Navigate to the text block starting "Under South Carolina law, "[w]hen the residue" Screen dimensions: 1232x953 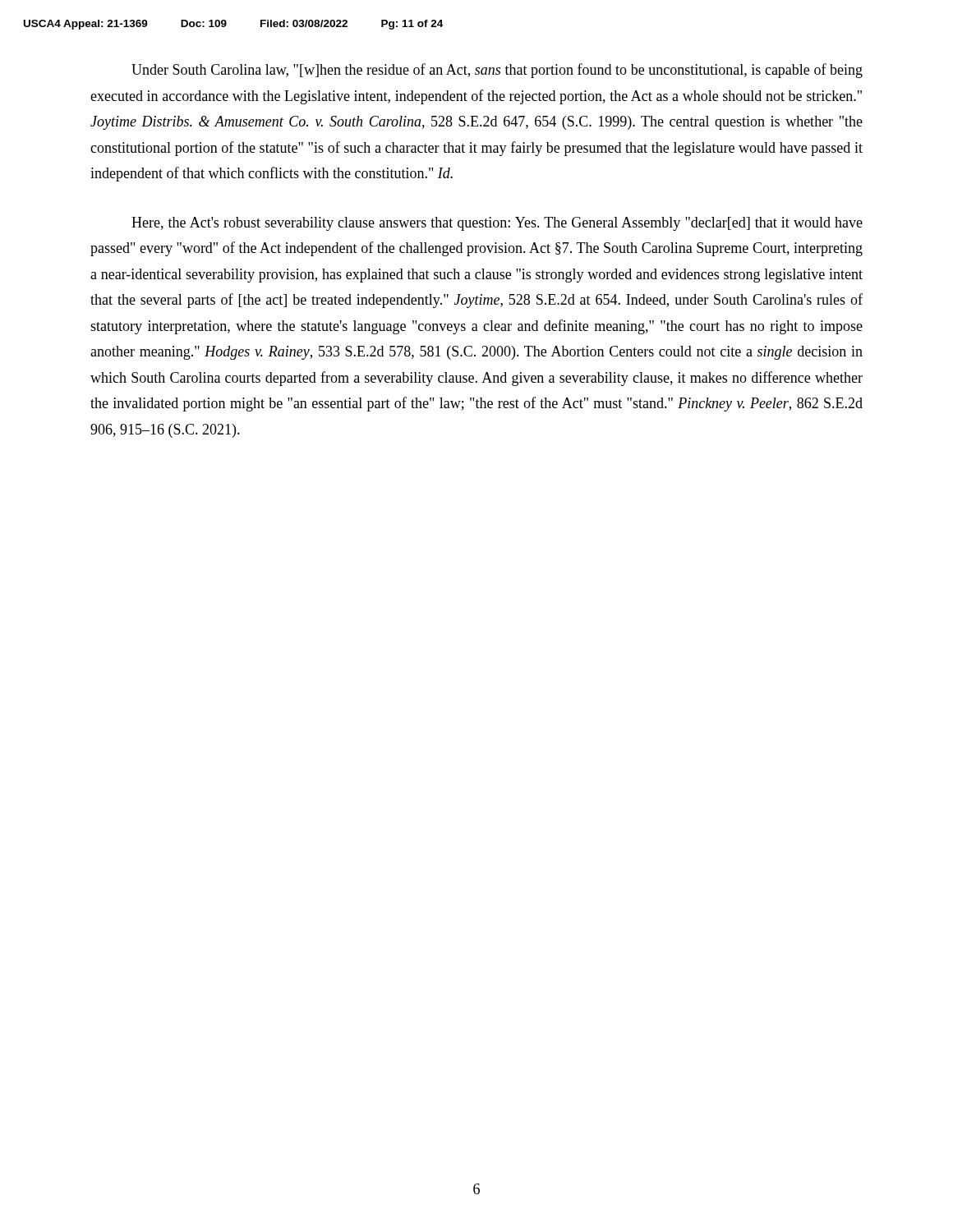476,122
